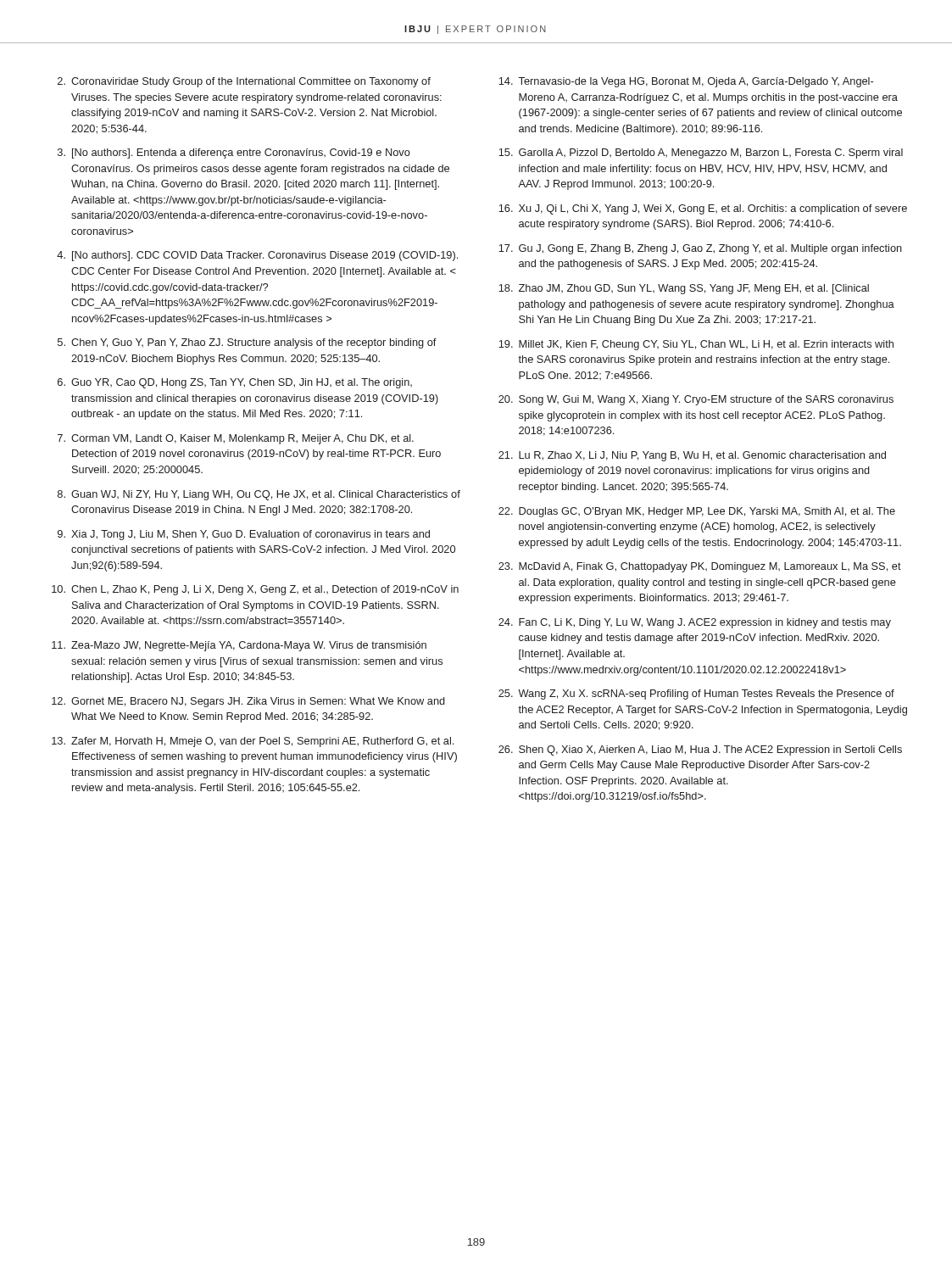The width and height of the screenshot is (952, 1272).
Task: Select the element starting "5. Chen Y, Guo Y, Pan Y,"
Action: (252, 351)
